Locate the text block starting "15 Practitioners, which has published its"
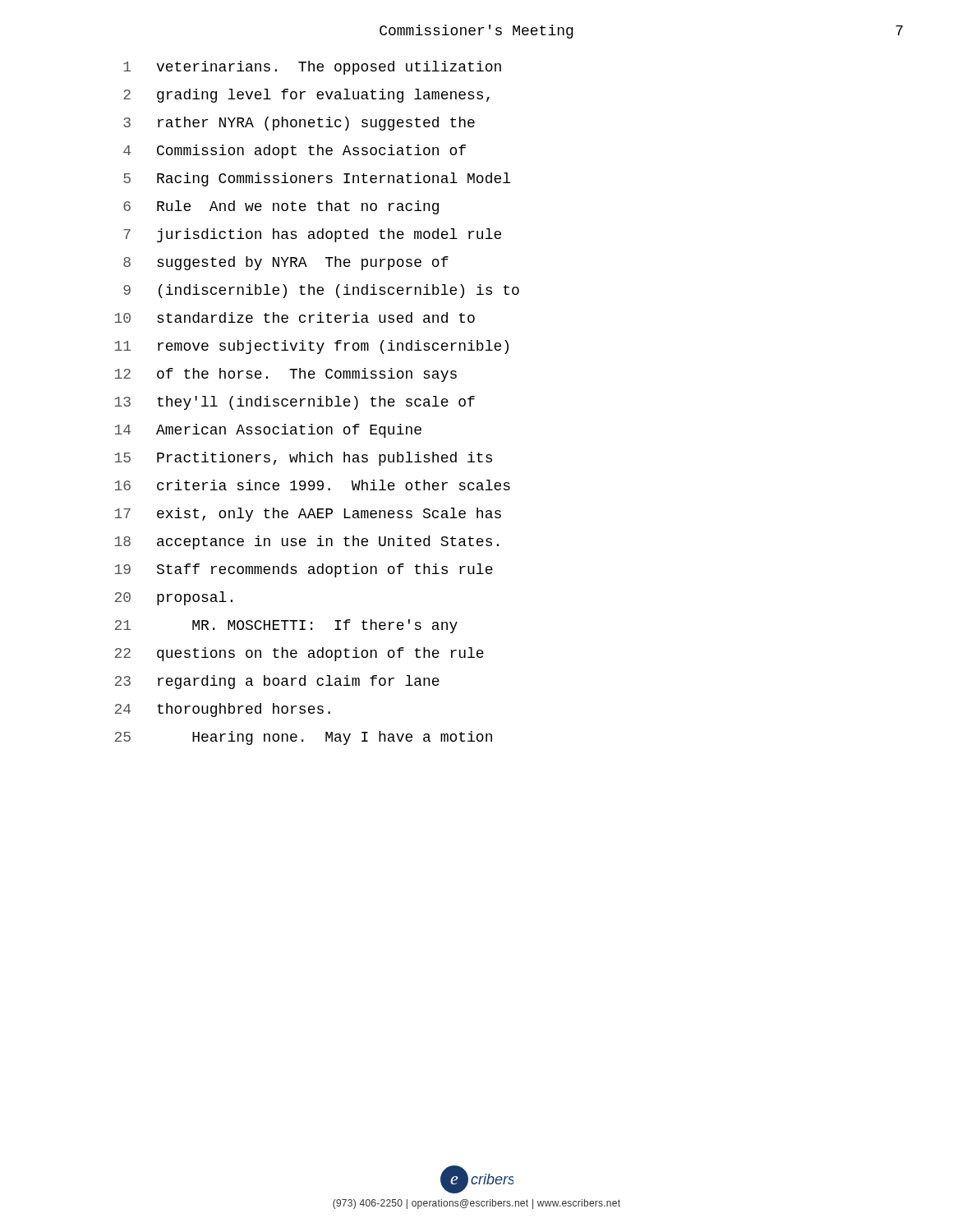This screenshot has height=1232, width=953. pos(476,458)
